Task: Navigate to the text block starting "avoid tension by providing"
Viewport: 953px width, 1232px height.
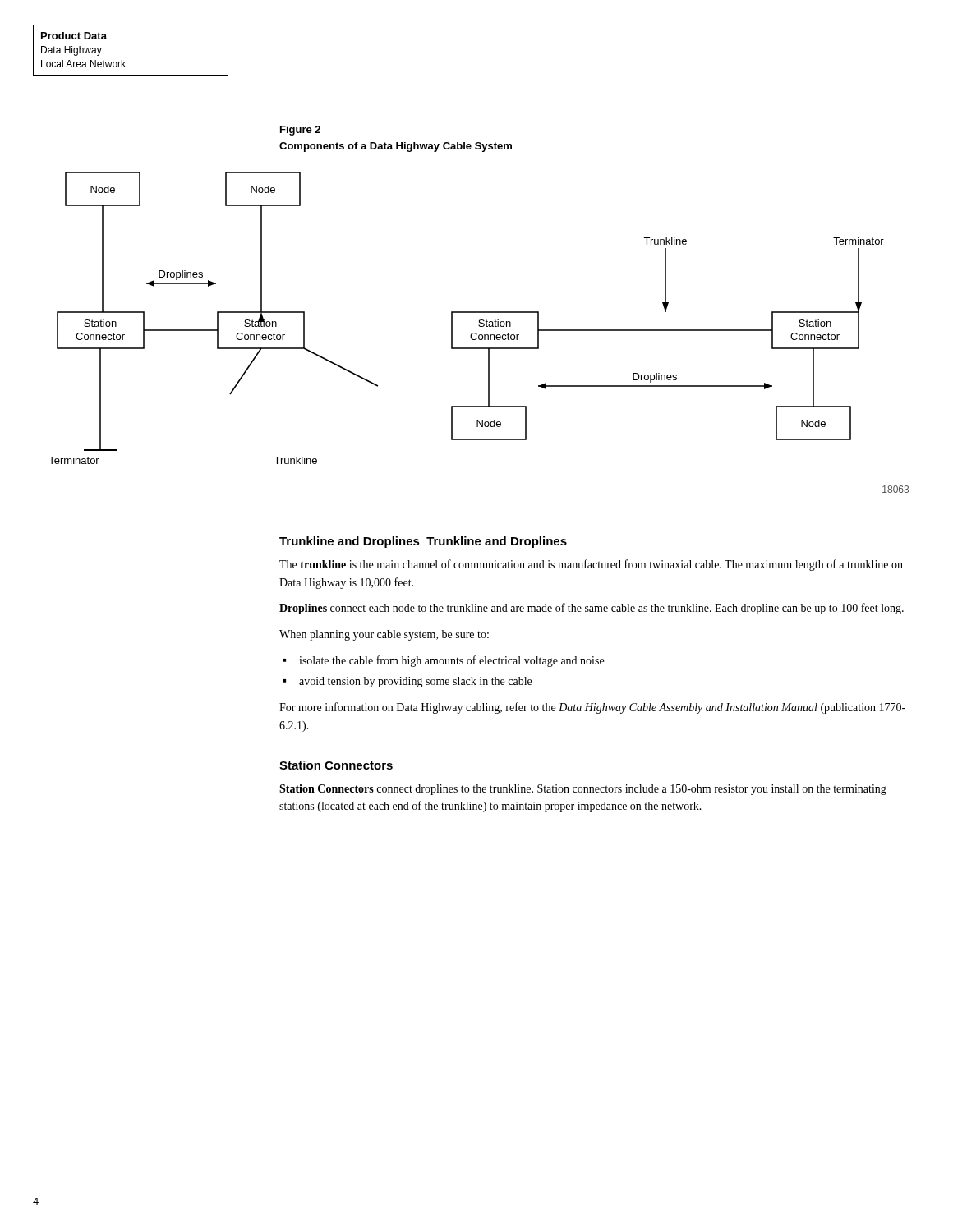Action: (x=416, y=682)
